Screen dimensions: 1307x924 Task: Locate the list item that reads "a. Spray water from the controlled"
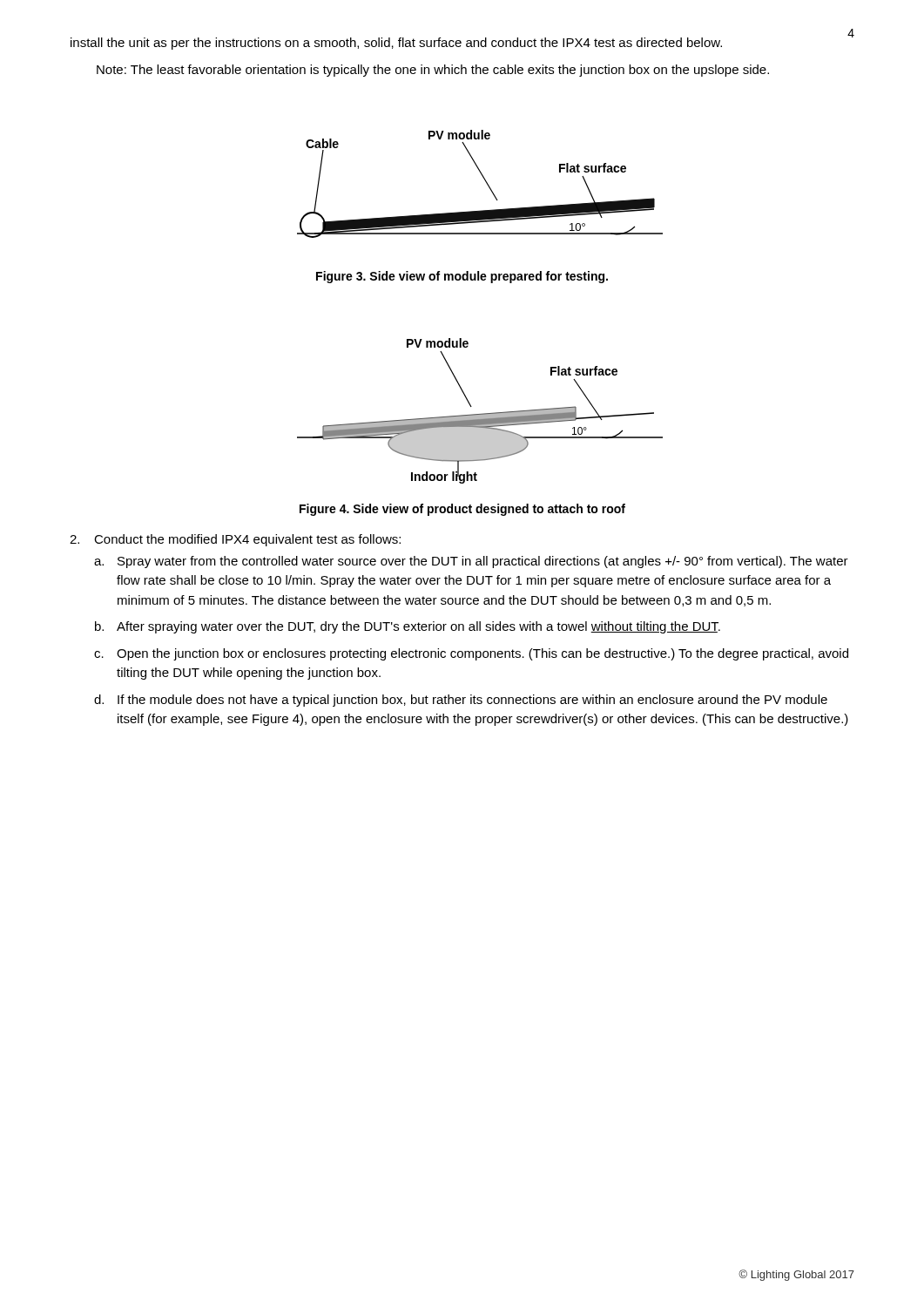(x=474, y=581)
